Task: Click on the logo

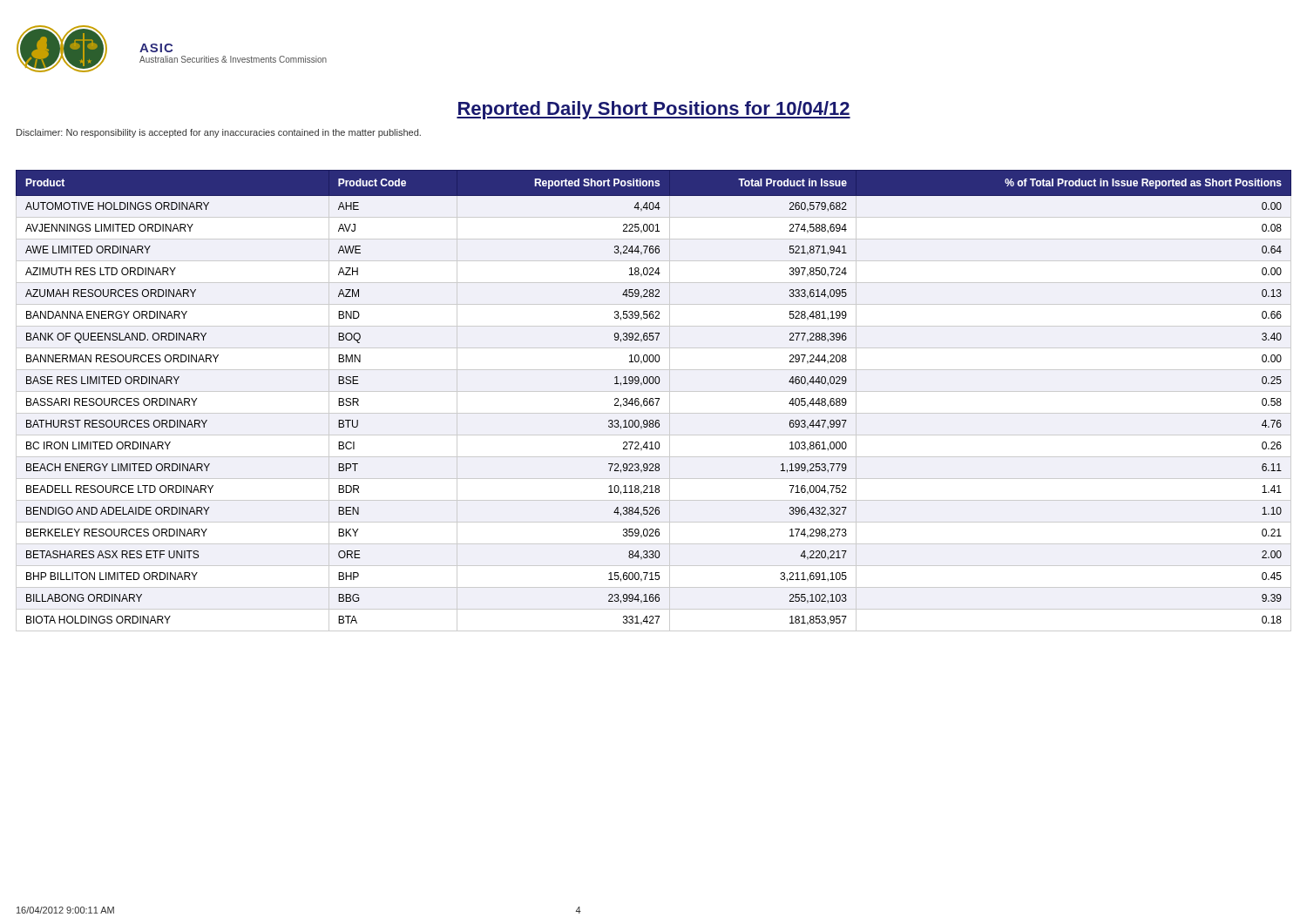Action: 72,52
